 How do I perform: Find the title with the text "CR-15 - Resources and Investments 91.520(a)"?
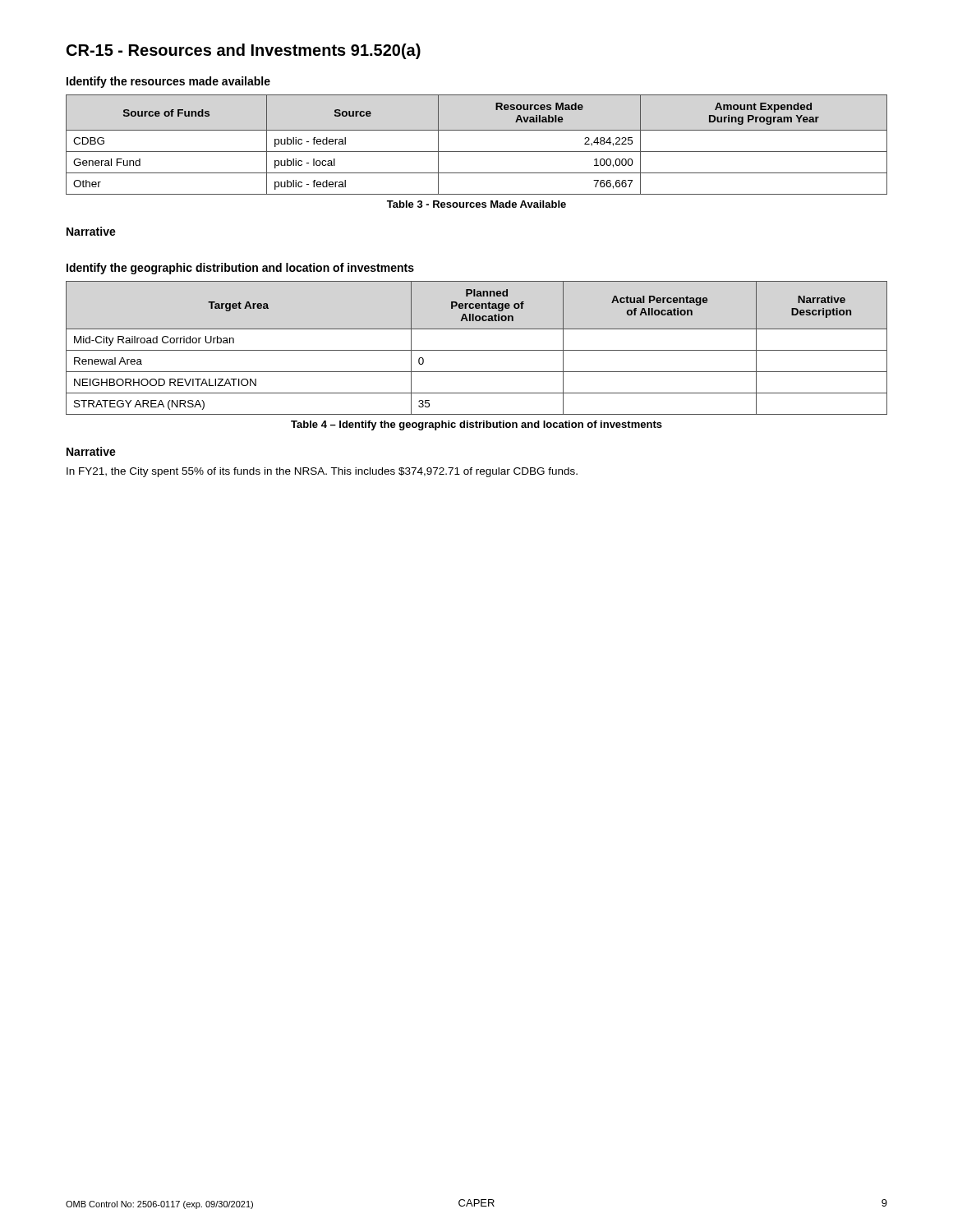pyautogui.click(x=243, y=50)
